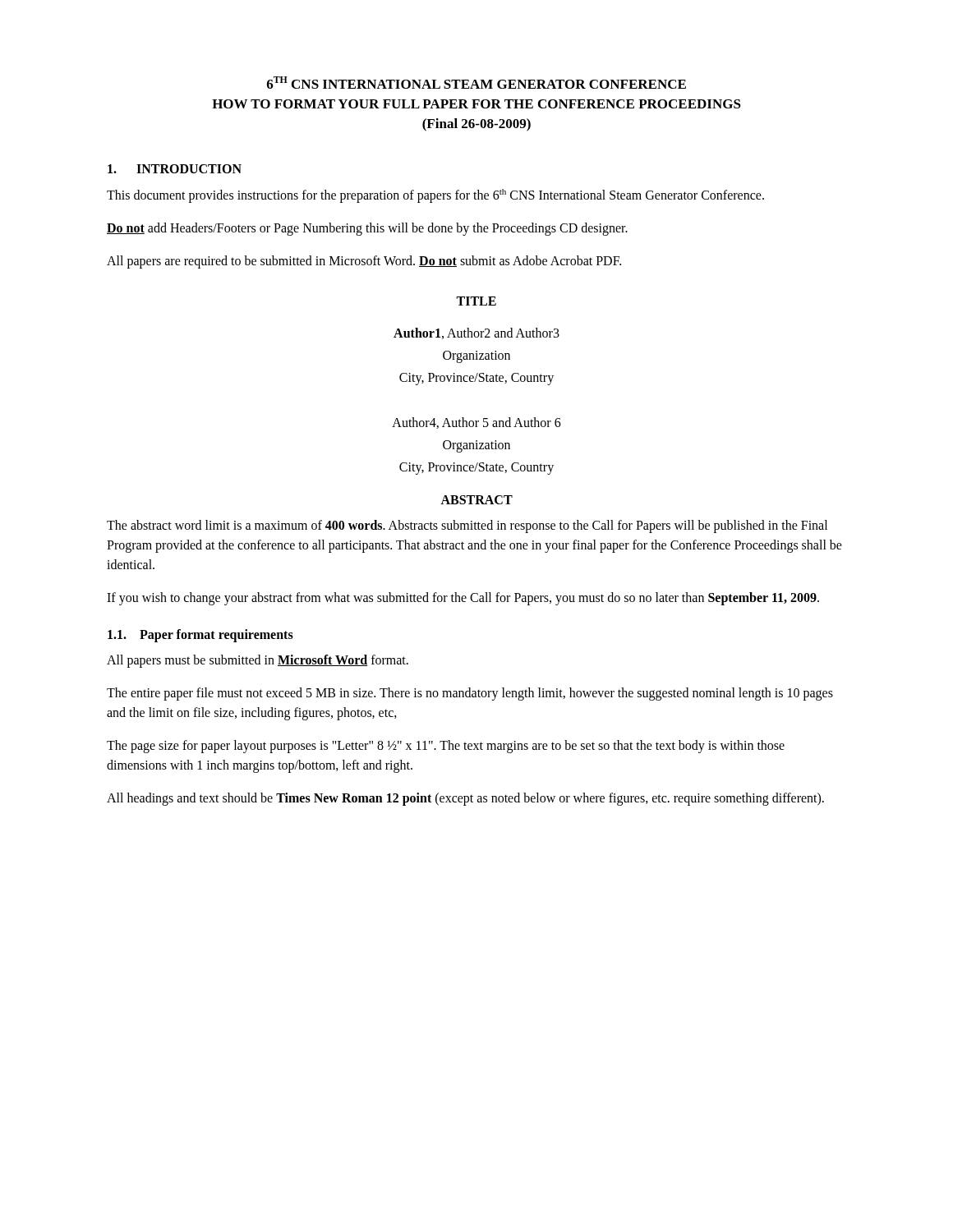This screenshot has height=1232, width=953.
Task: Locate the text block starting "If you wish to change your abstract from"
Action: (463, 598)
